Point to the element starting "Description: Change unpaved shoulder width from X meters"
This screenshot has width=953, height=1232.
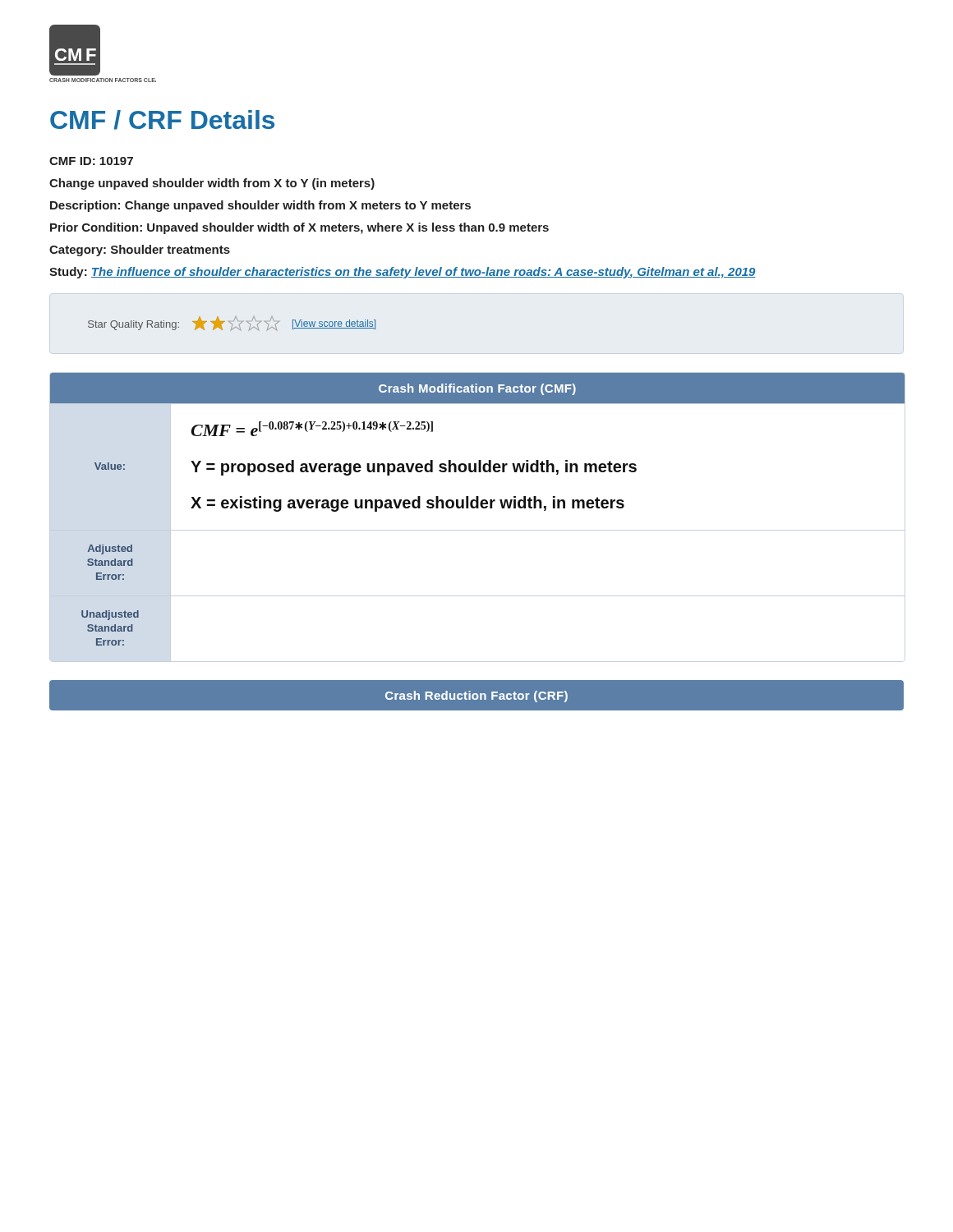(260, 205)
